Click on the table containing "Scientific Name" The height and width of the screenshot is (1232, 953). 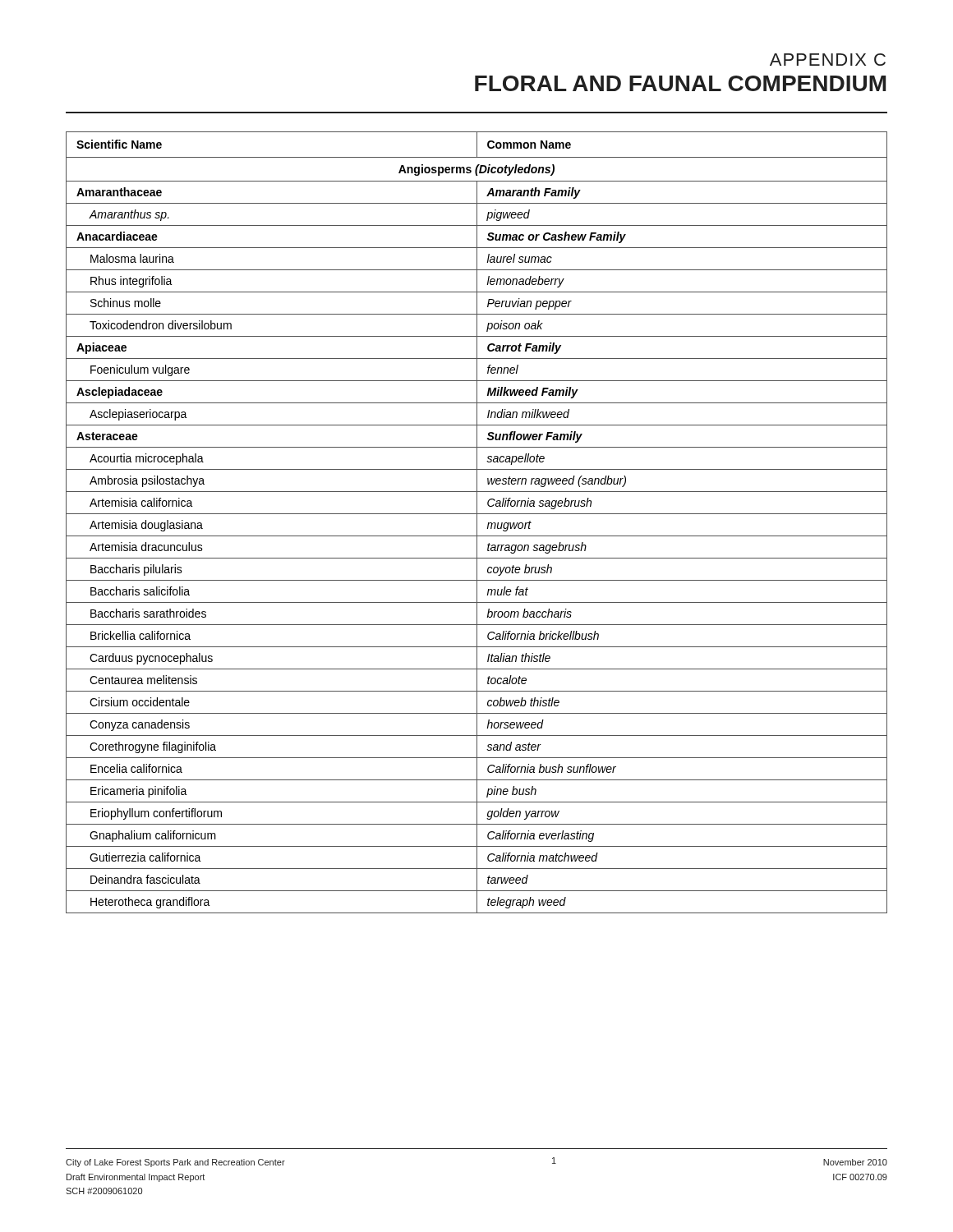476,522
